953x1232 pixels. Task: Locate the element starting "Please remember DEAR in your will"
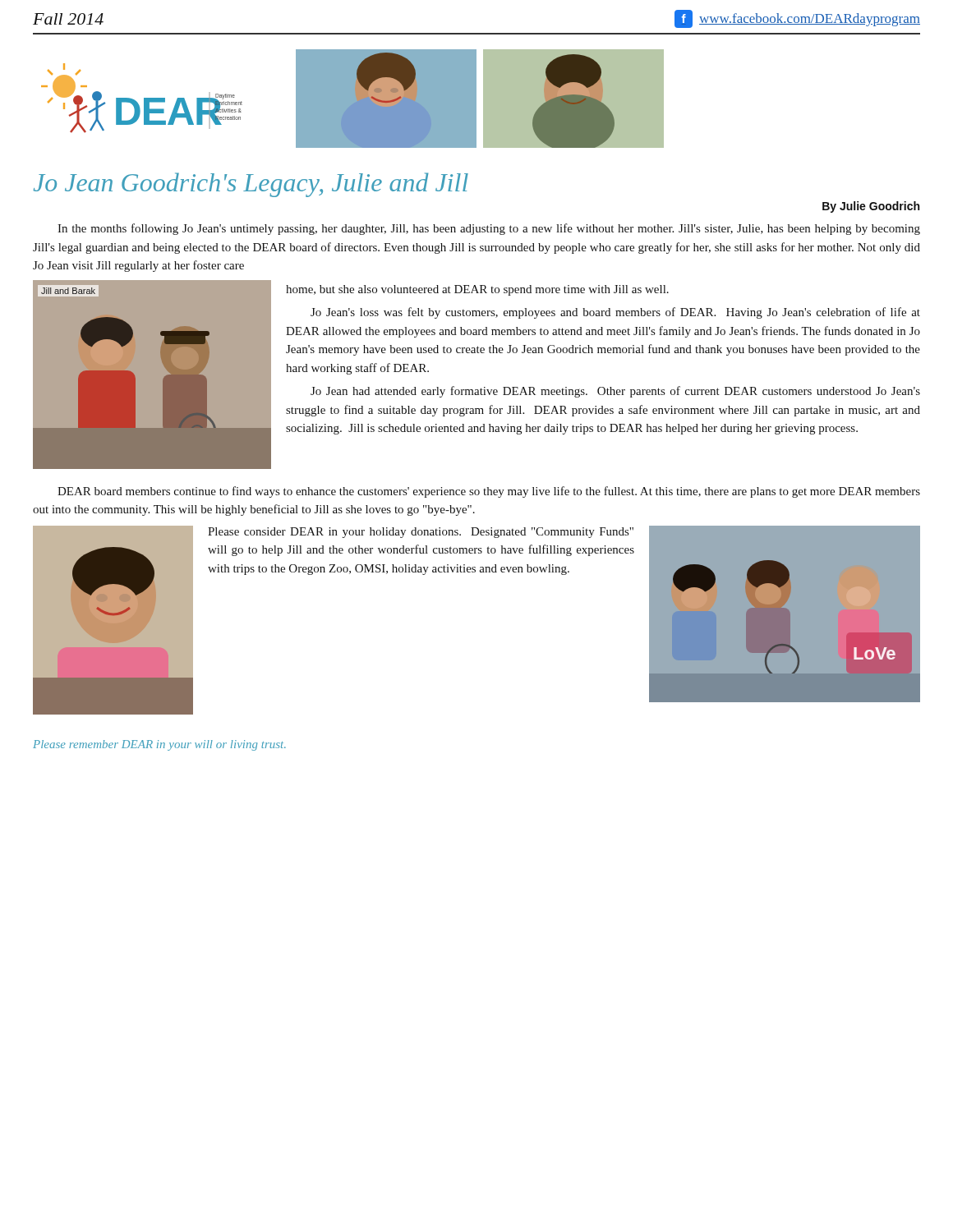[x=160, y=744]
